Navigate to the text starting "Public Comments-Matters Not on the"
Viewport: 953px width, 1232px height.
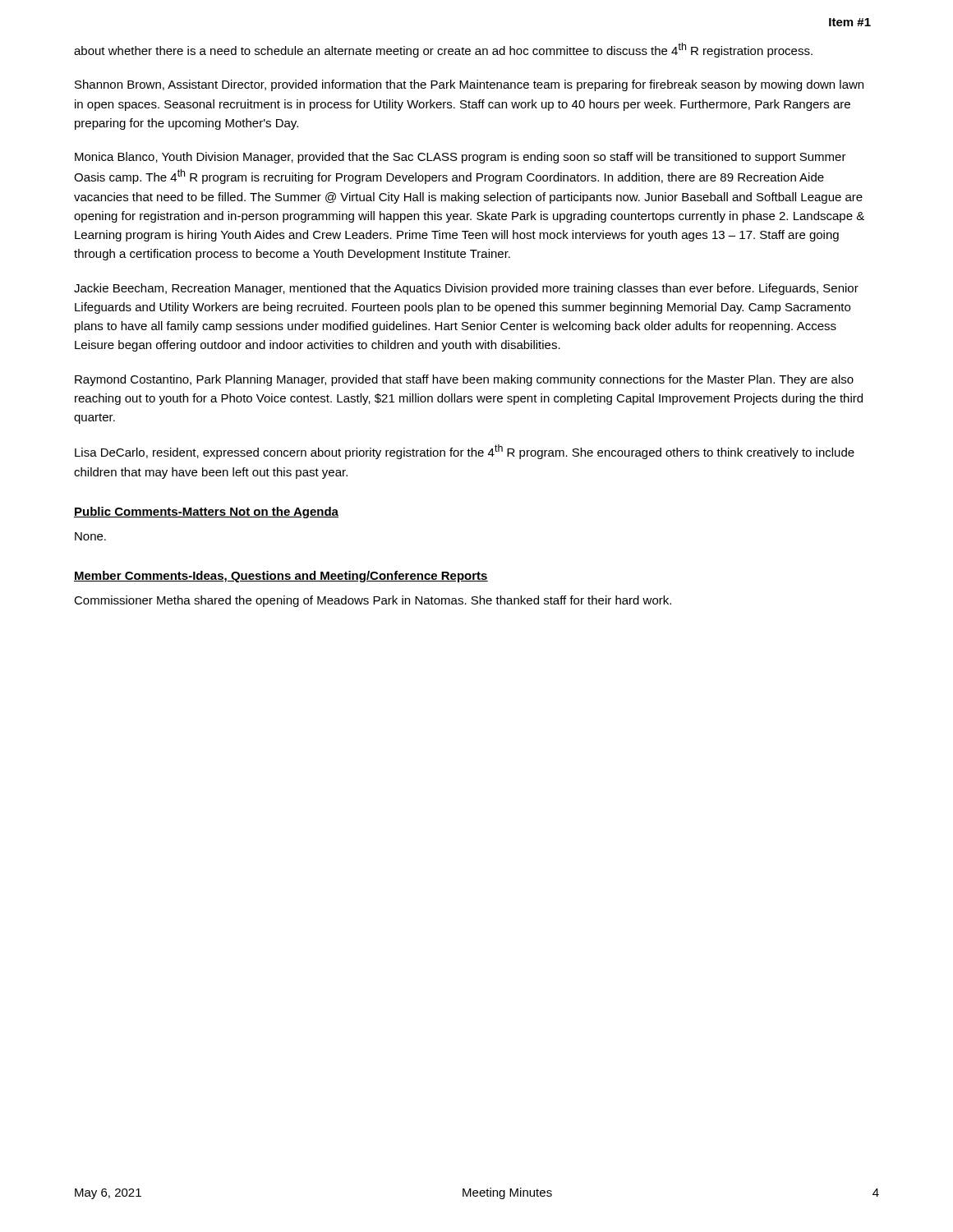(206, 511)
